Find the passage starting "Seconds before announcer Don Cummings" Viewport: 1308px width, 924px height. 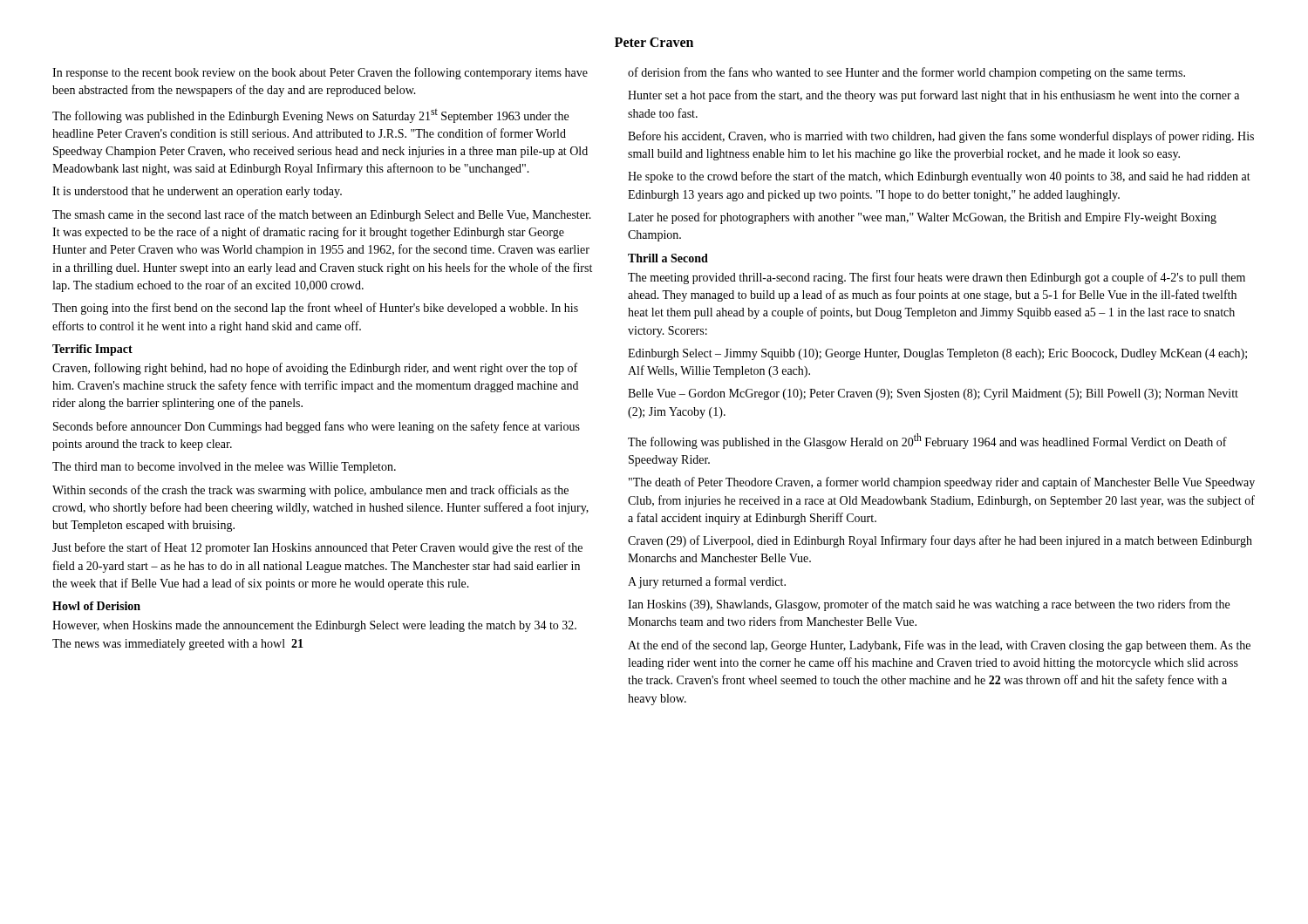[x=323, y=436]
